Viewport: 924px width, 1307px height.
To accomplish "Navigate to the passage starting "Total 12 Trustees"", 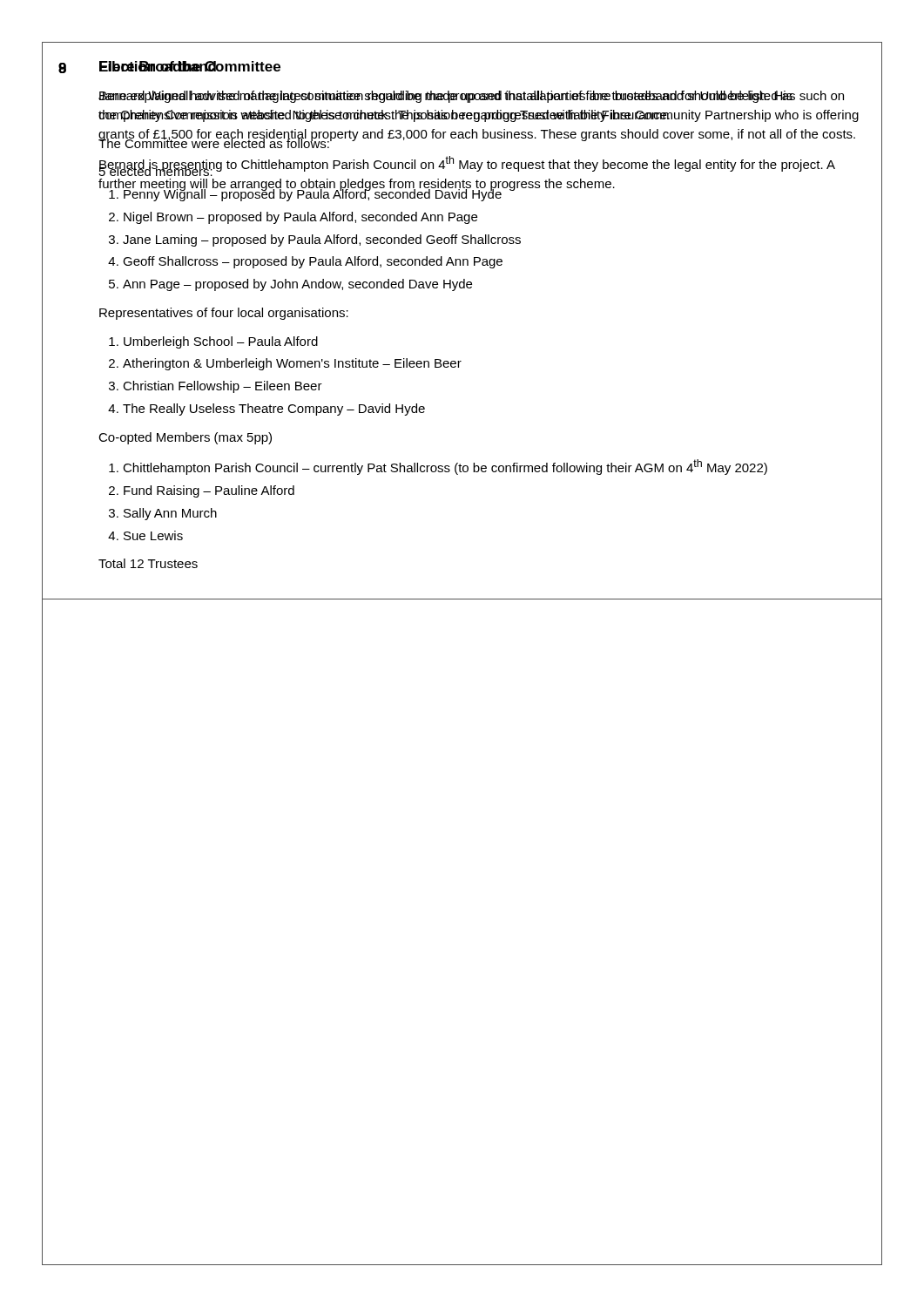I will (148, 564).
